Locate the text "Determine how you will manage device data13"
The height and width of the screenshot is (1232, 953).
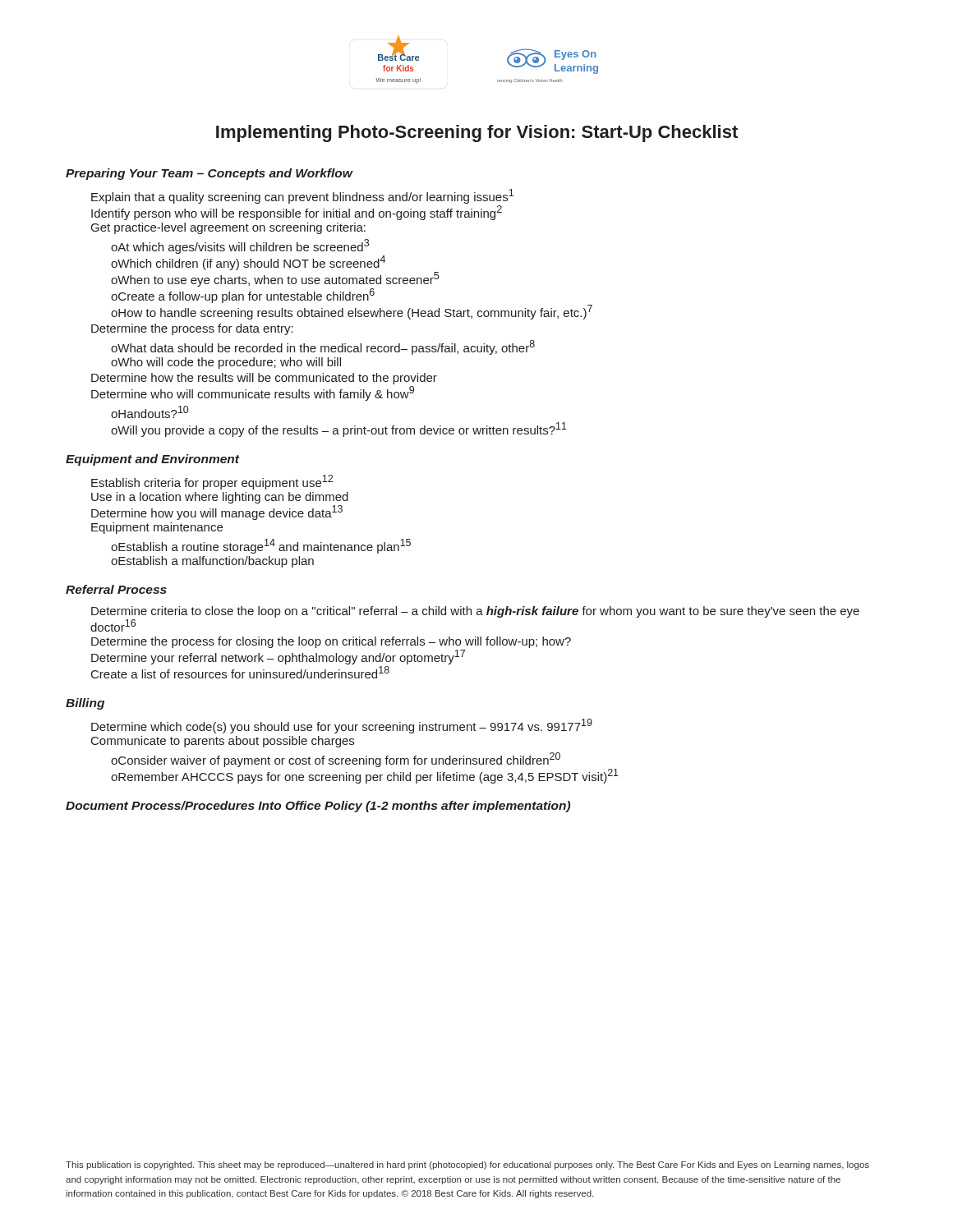tap(217, 513)
